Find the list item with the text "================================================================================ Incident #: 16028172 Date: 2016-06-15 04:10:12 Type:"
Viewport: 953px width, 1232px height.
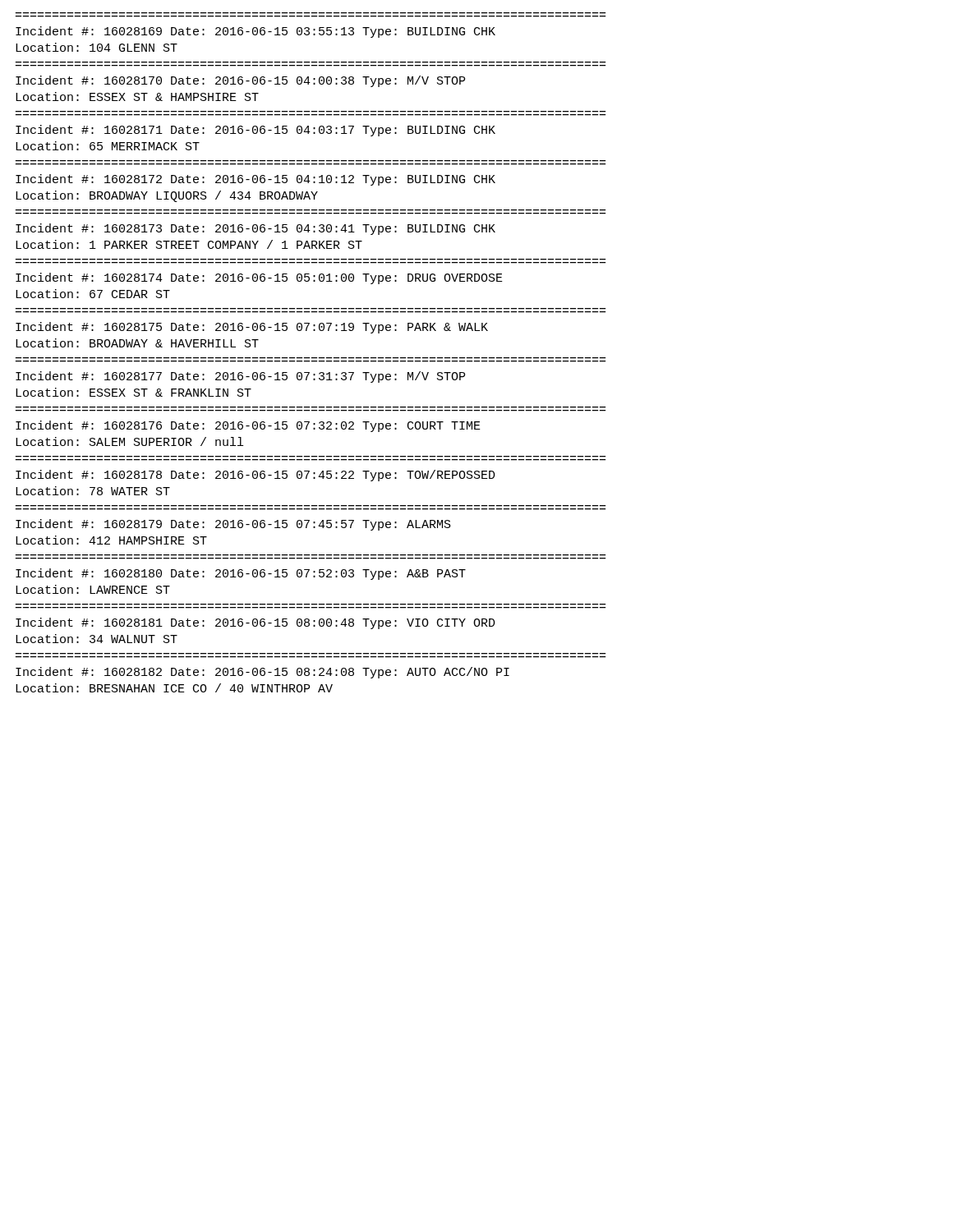point(476,181)
